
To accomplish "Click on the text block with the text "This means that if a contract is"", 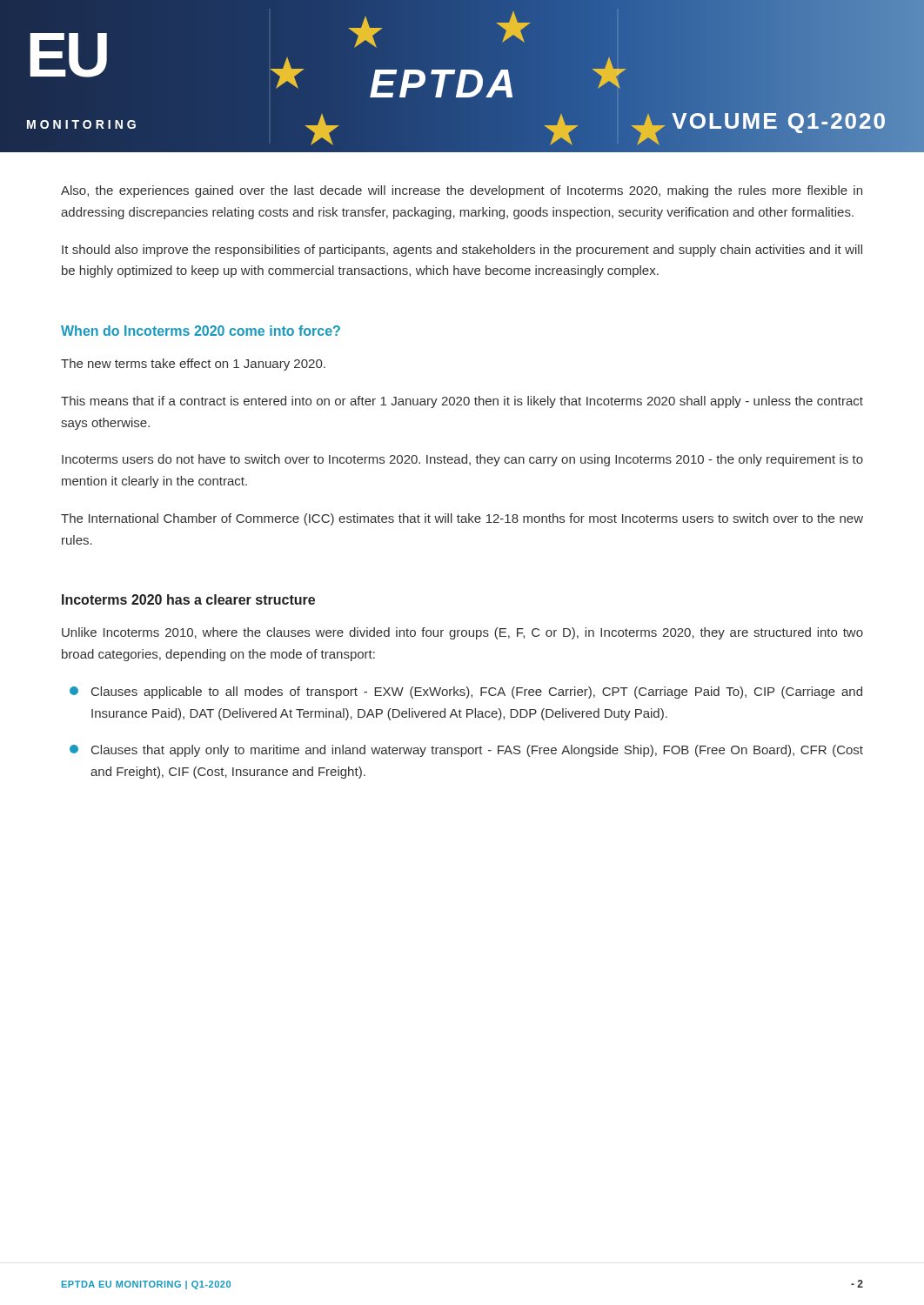I will pos(462,411).
